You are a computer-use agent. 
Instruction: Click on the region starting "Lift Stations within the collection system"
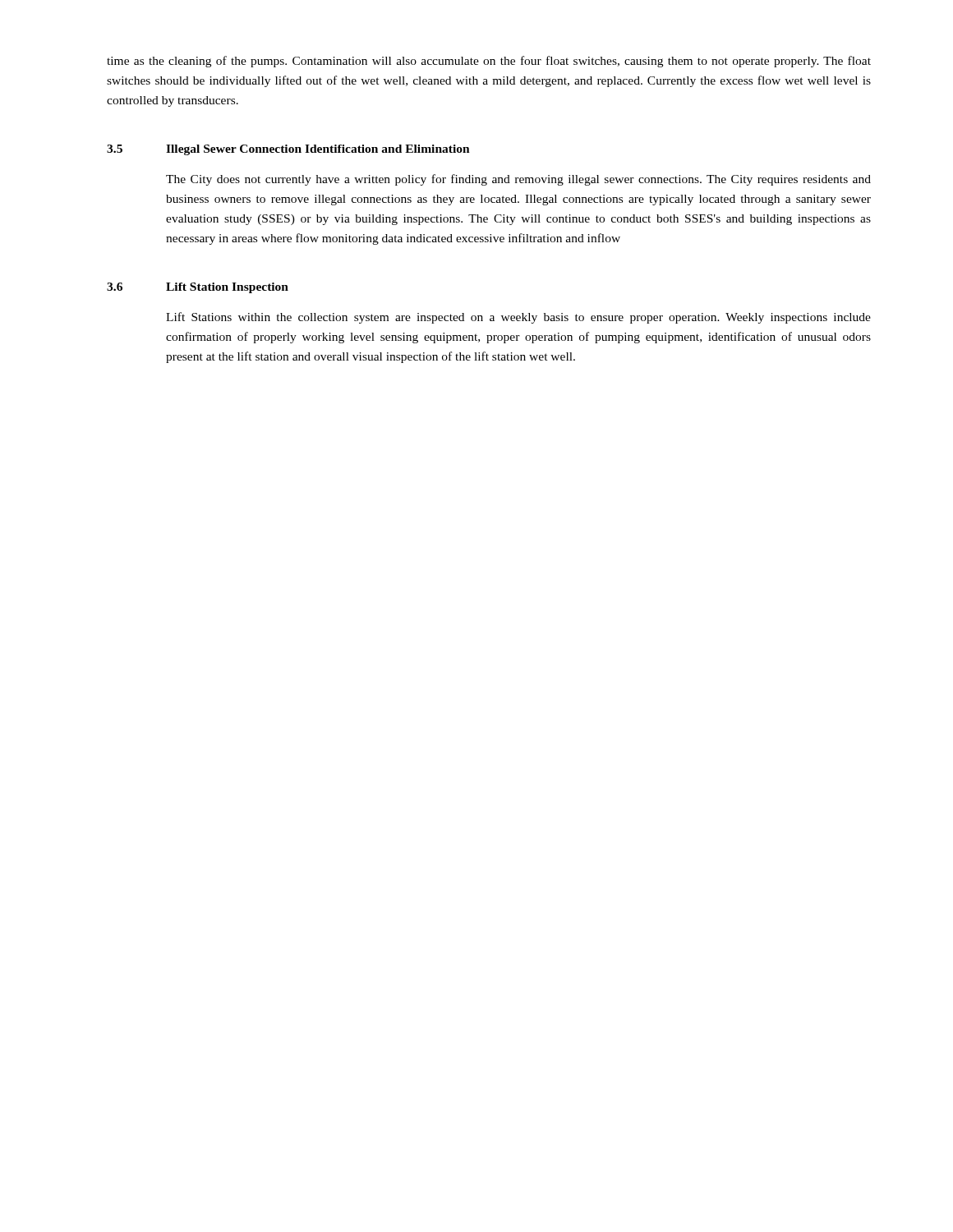coord(518,337)
